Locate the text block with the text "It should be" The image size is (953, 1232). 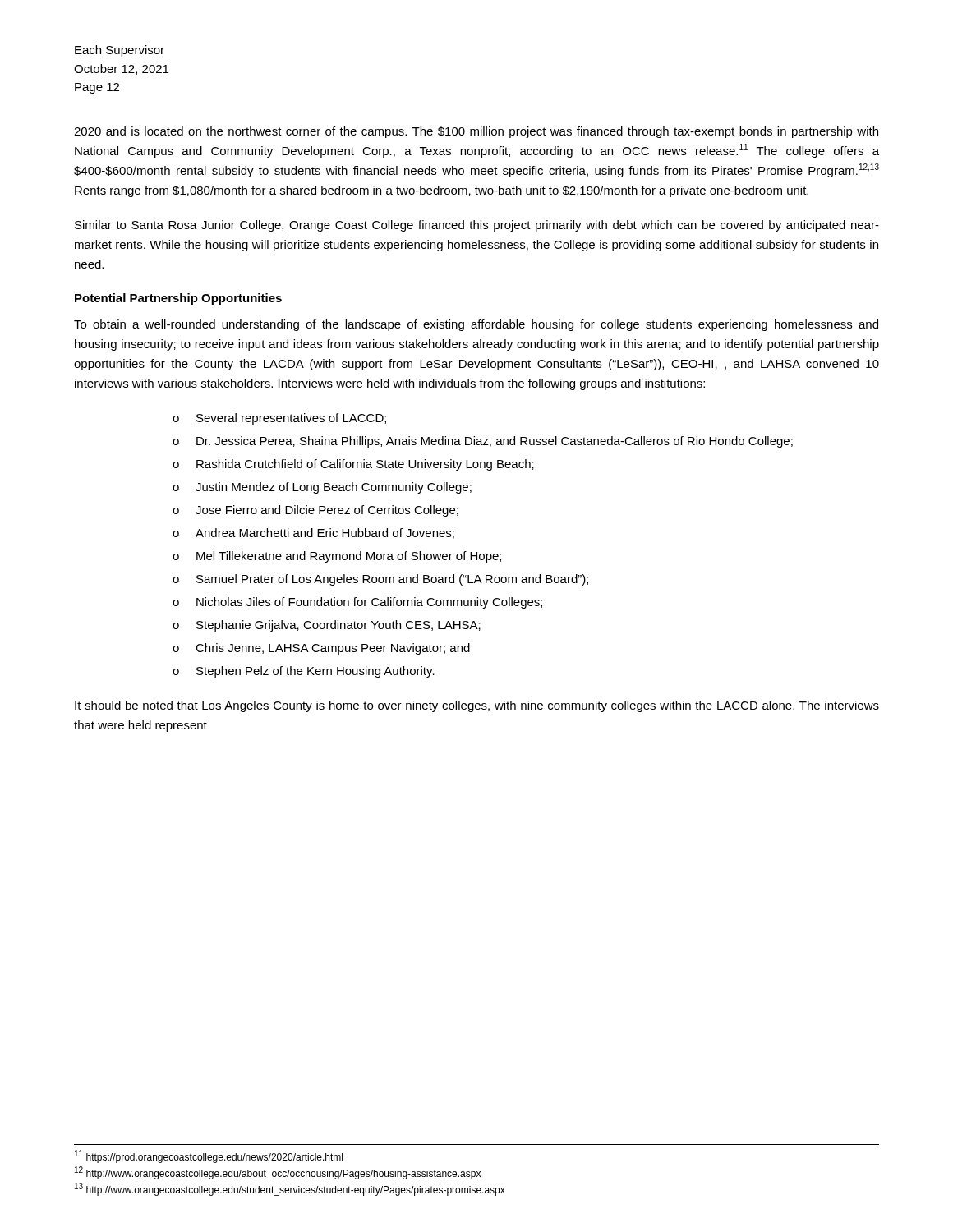tap(476, 715)
